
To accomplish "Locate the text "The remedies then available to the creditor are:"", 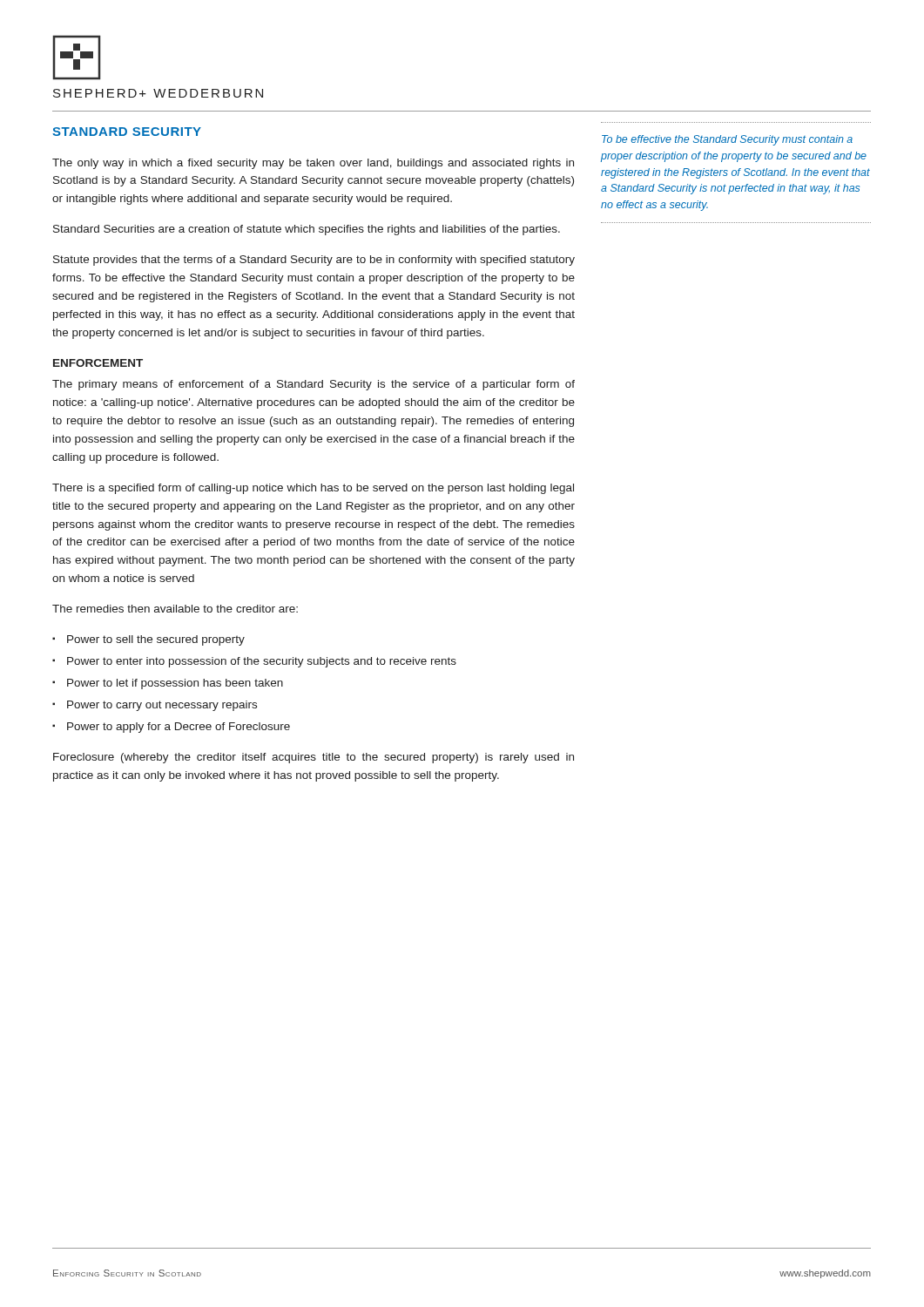I will tap(175, 609).
